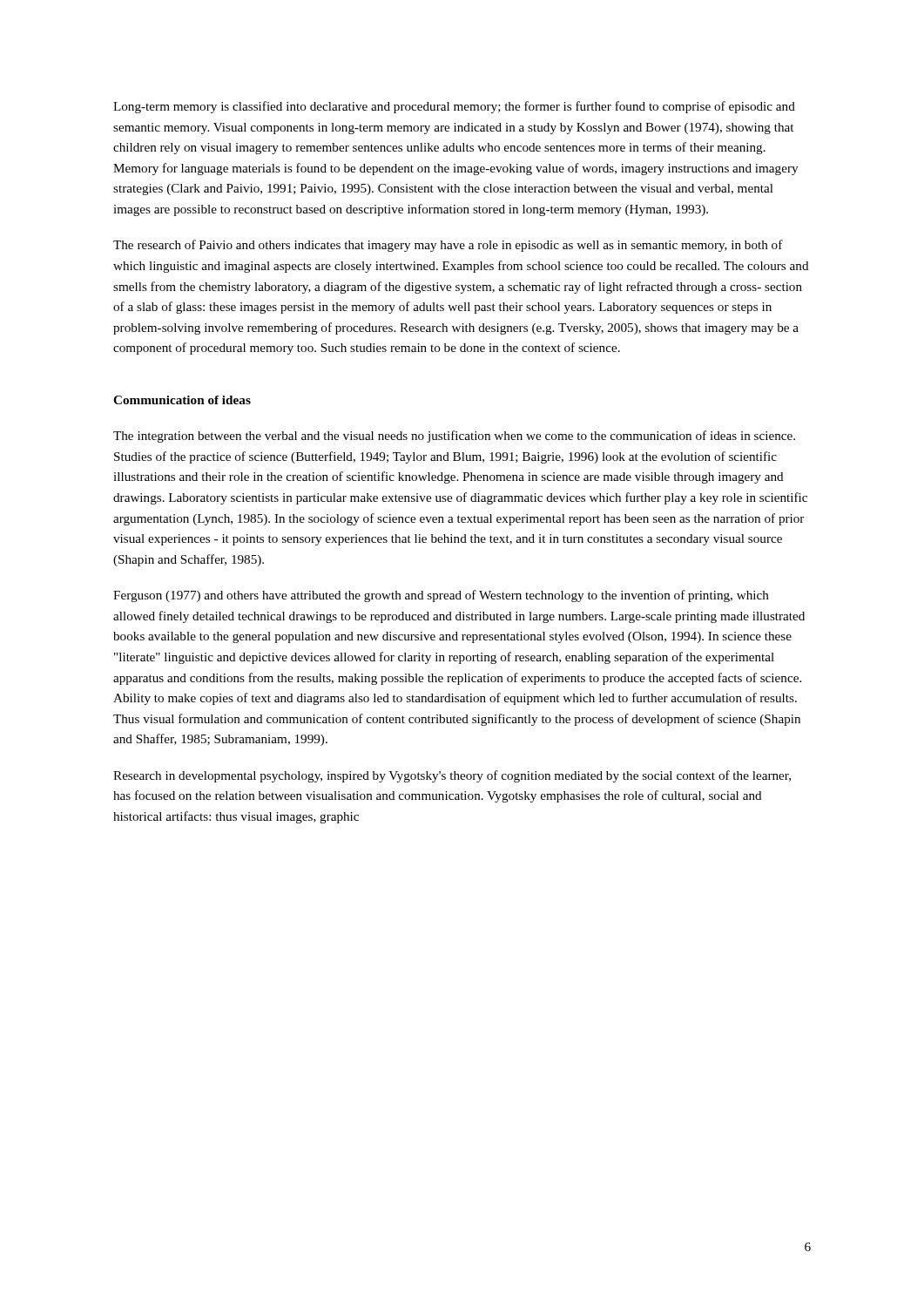Click the passage that begins "The integration between the"
Image resolution: width=924 pixels, height=1307 pixels.
(460, 497)
